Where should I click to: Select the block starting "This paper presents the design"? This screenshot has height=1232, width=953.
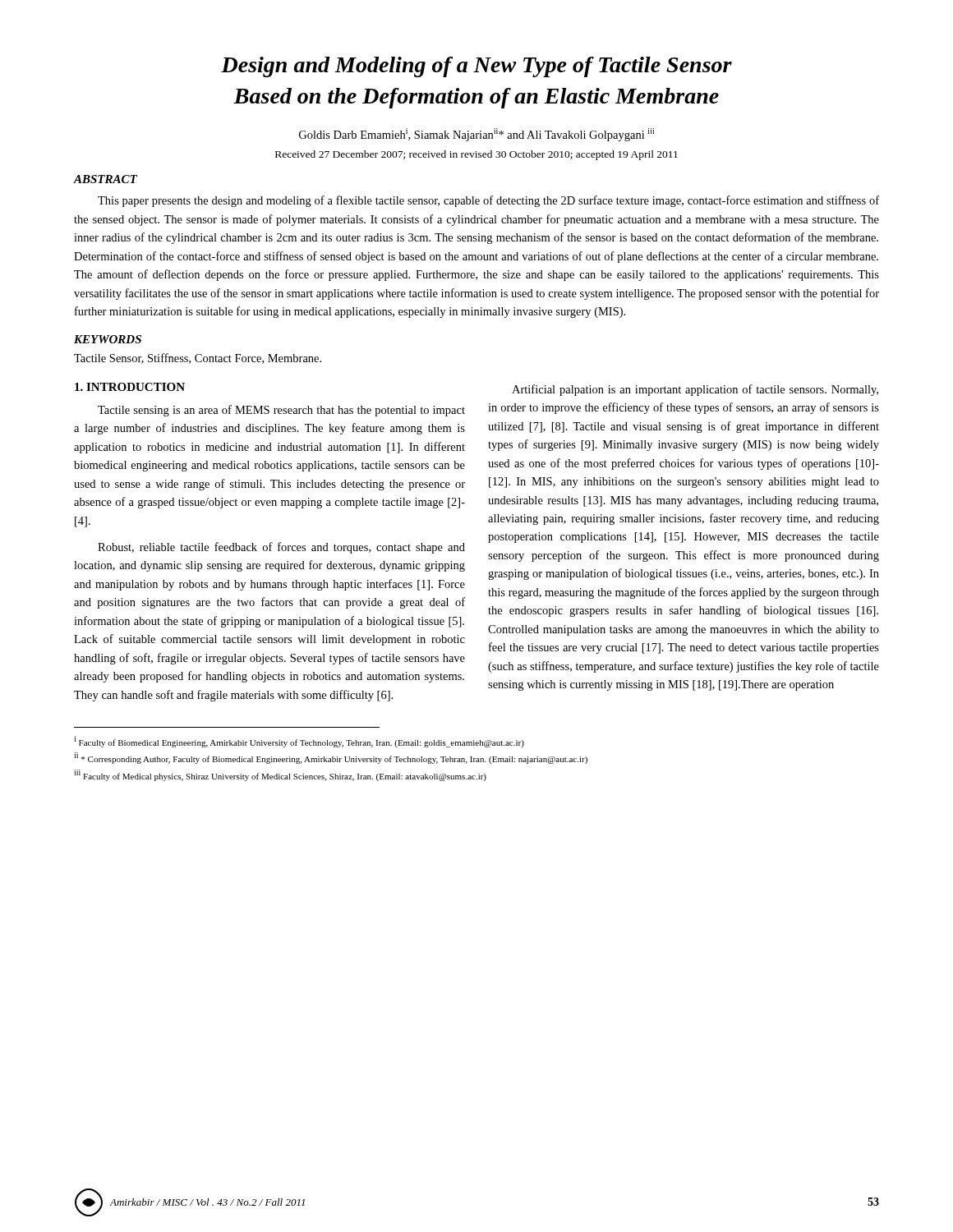tap(476, 256)
